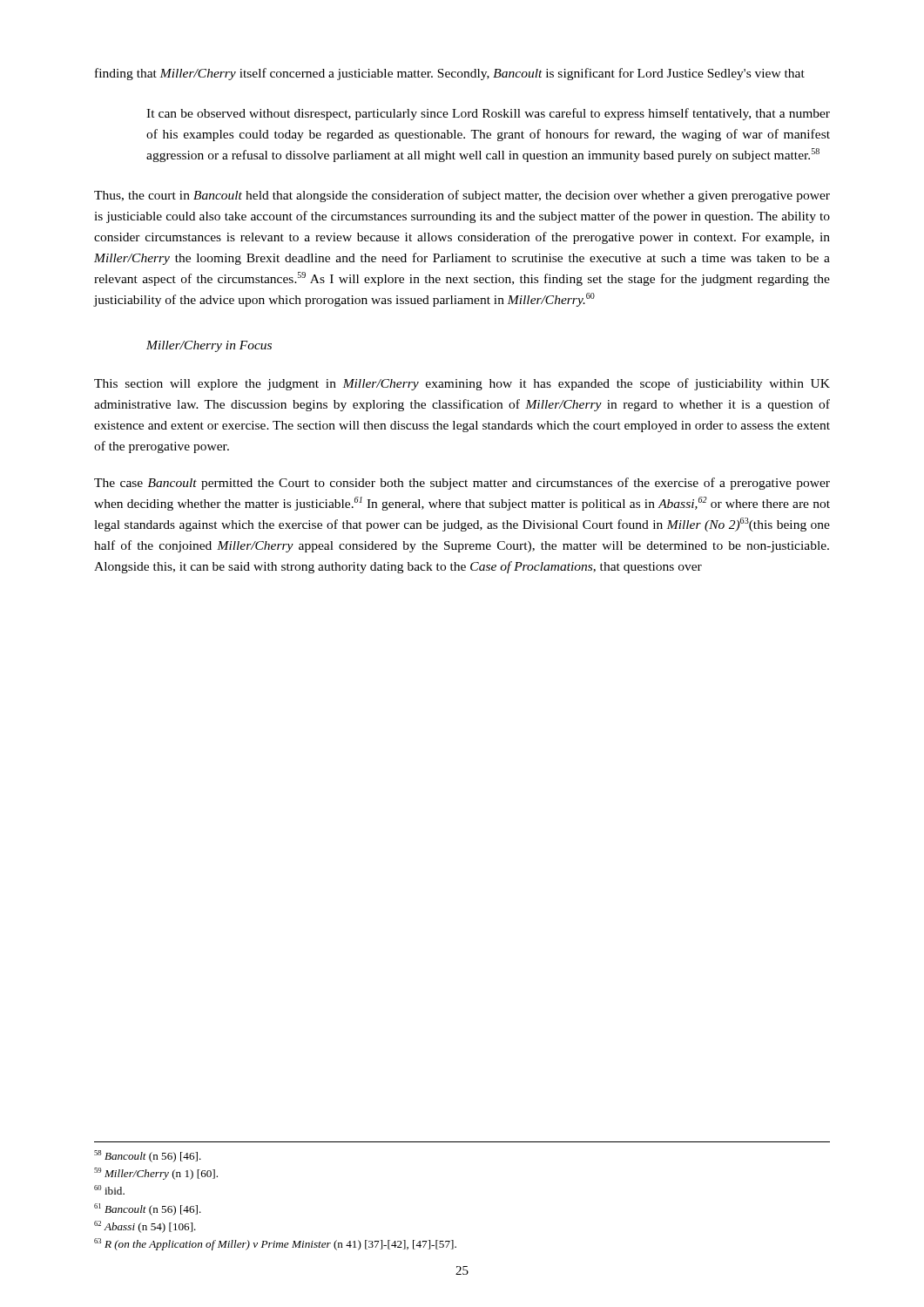Screen dimensions: 1307x924
Task: Select the text starting "62 Abassi (n"
Action: click(x=145, y=1227)
